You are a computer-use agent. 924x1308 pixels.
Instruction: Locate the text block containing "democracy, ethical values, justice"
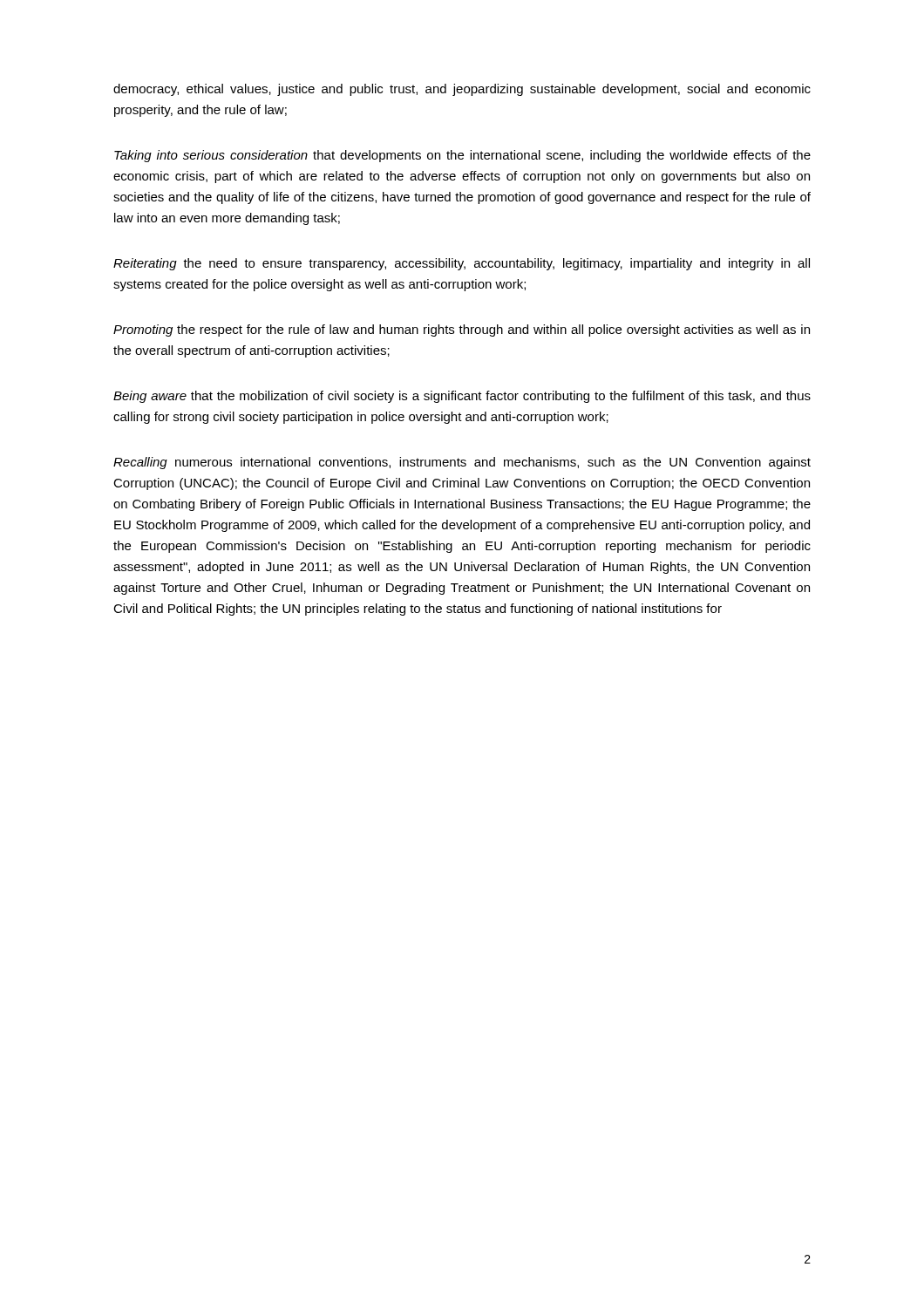(x=462, y=99)
